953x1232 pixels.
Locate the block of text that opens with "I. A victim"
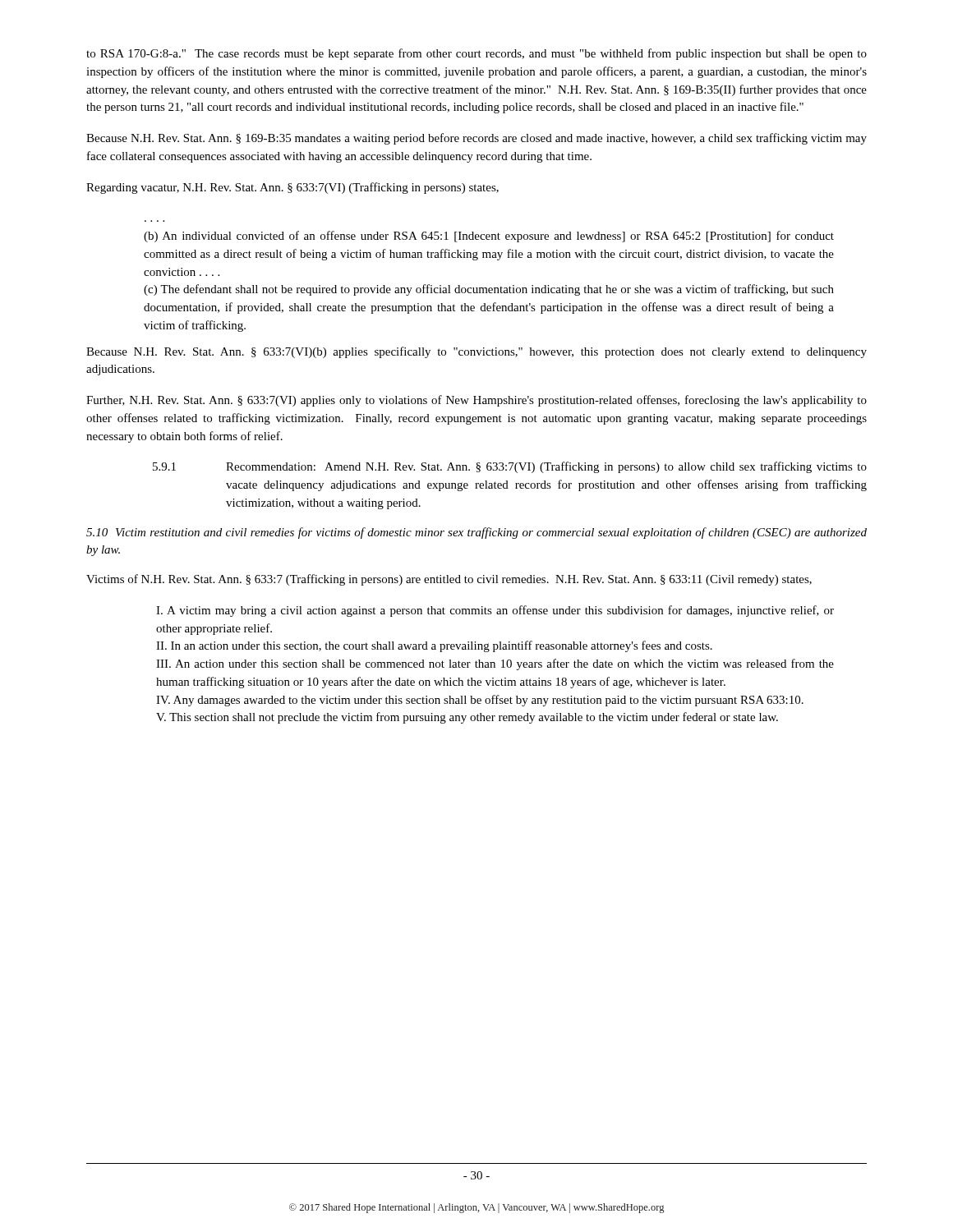495,664
